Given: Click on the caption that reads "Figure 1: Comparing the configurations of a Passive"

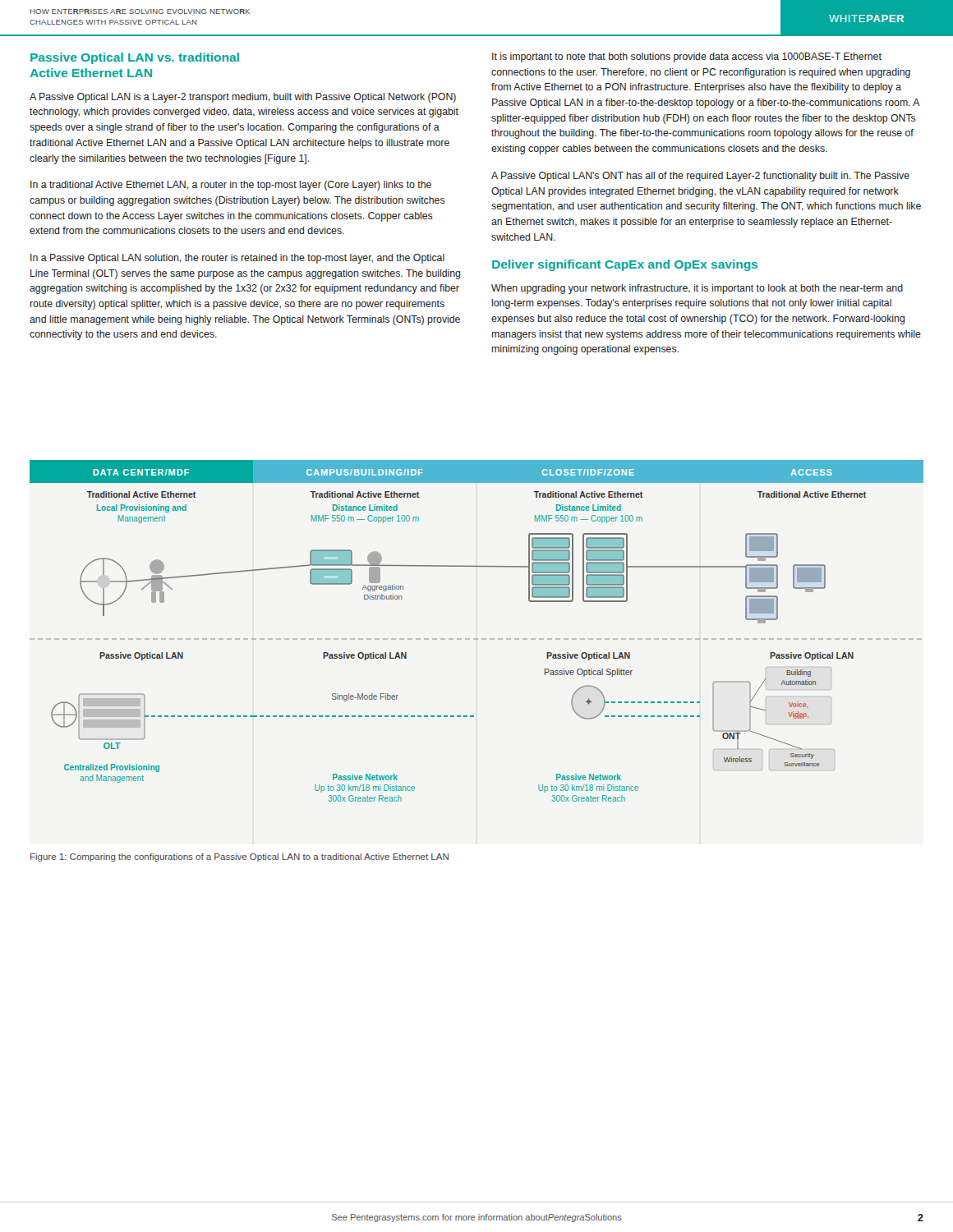Looking at the screenshot, I should [239, 857].
